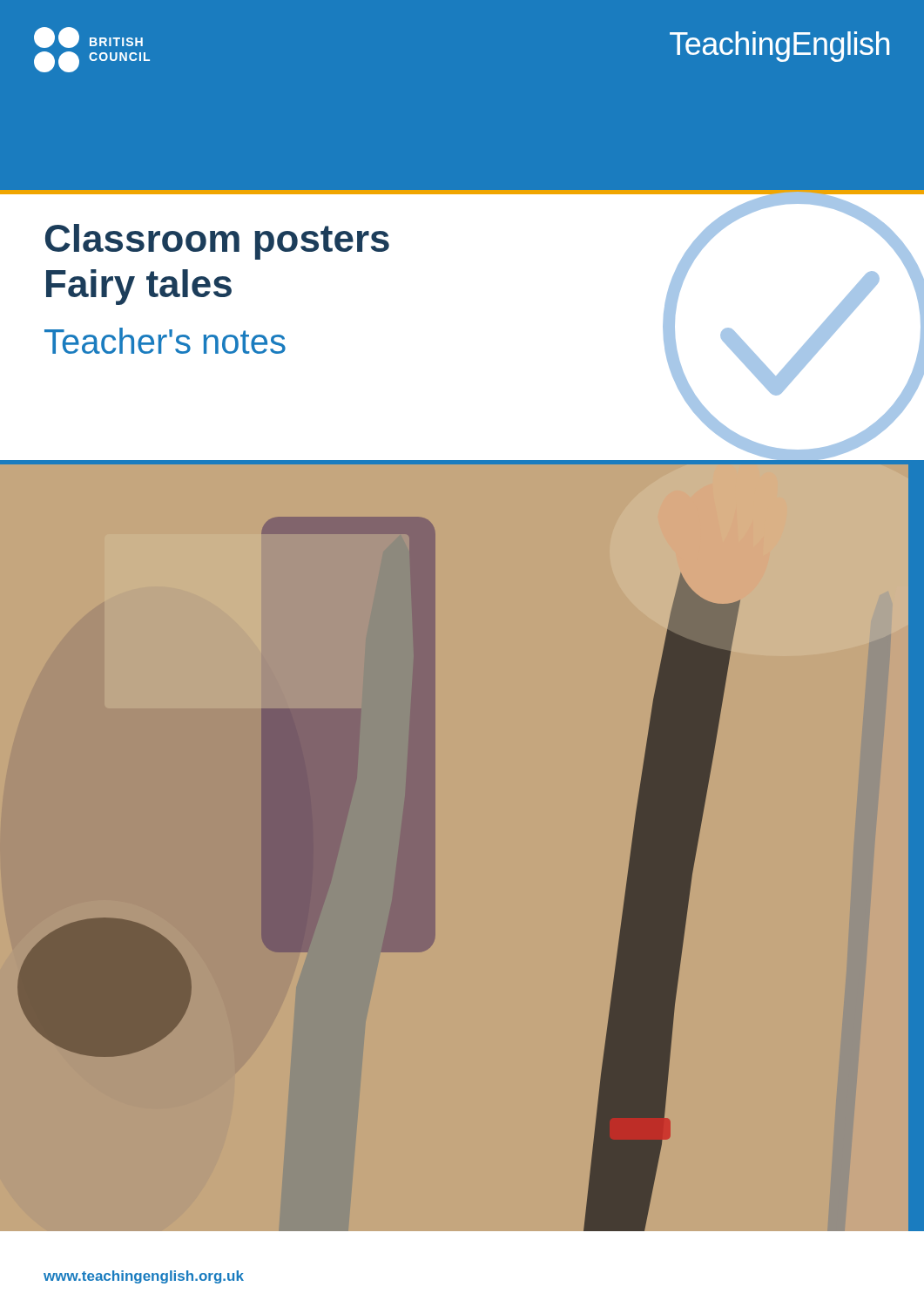Click a section header
The image size is (924, 1307).
[x=165, y=342]
